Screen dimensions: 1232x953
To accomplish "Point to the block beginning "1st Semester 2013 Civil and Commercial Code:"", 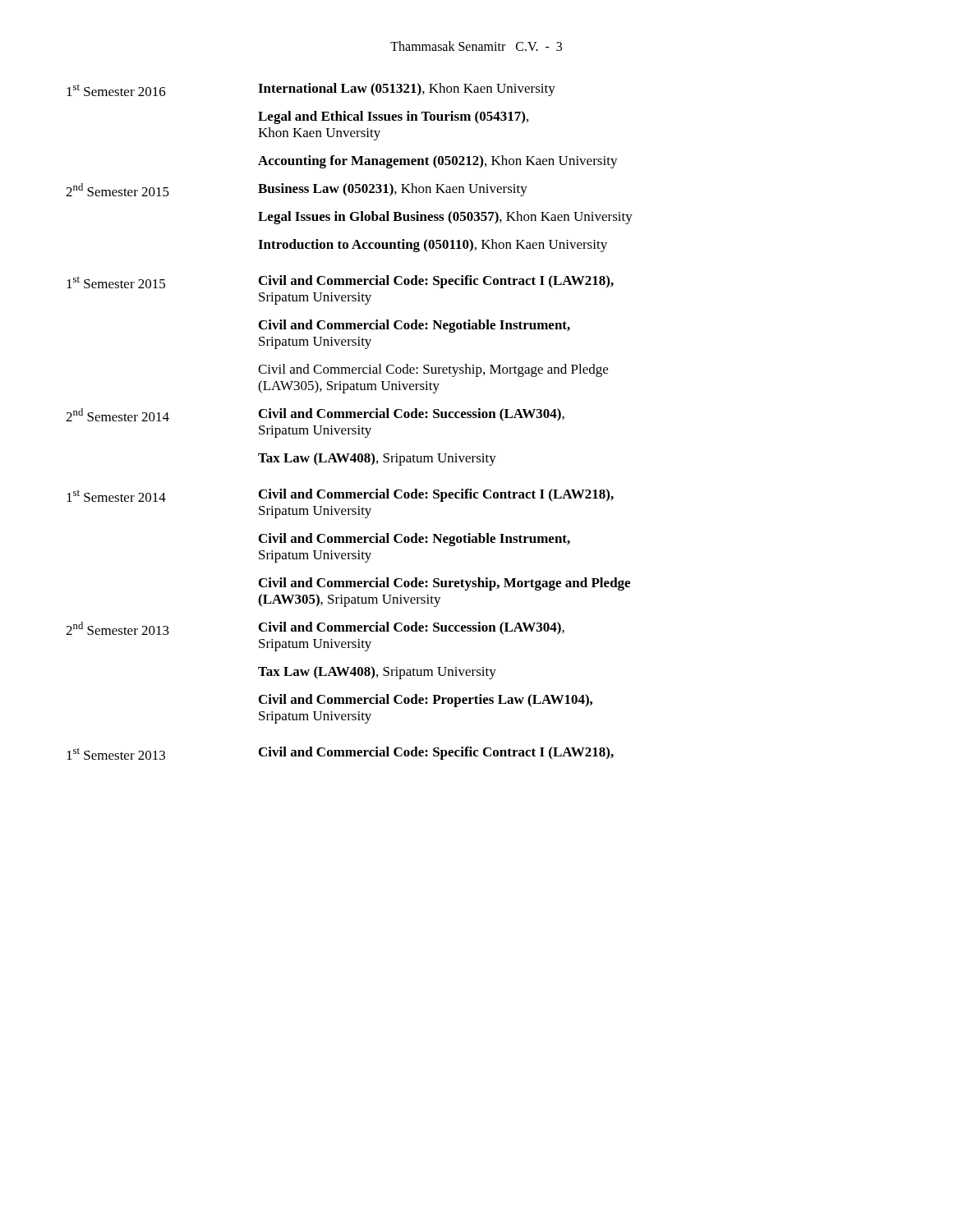I will [476, 754].
